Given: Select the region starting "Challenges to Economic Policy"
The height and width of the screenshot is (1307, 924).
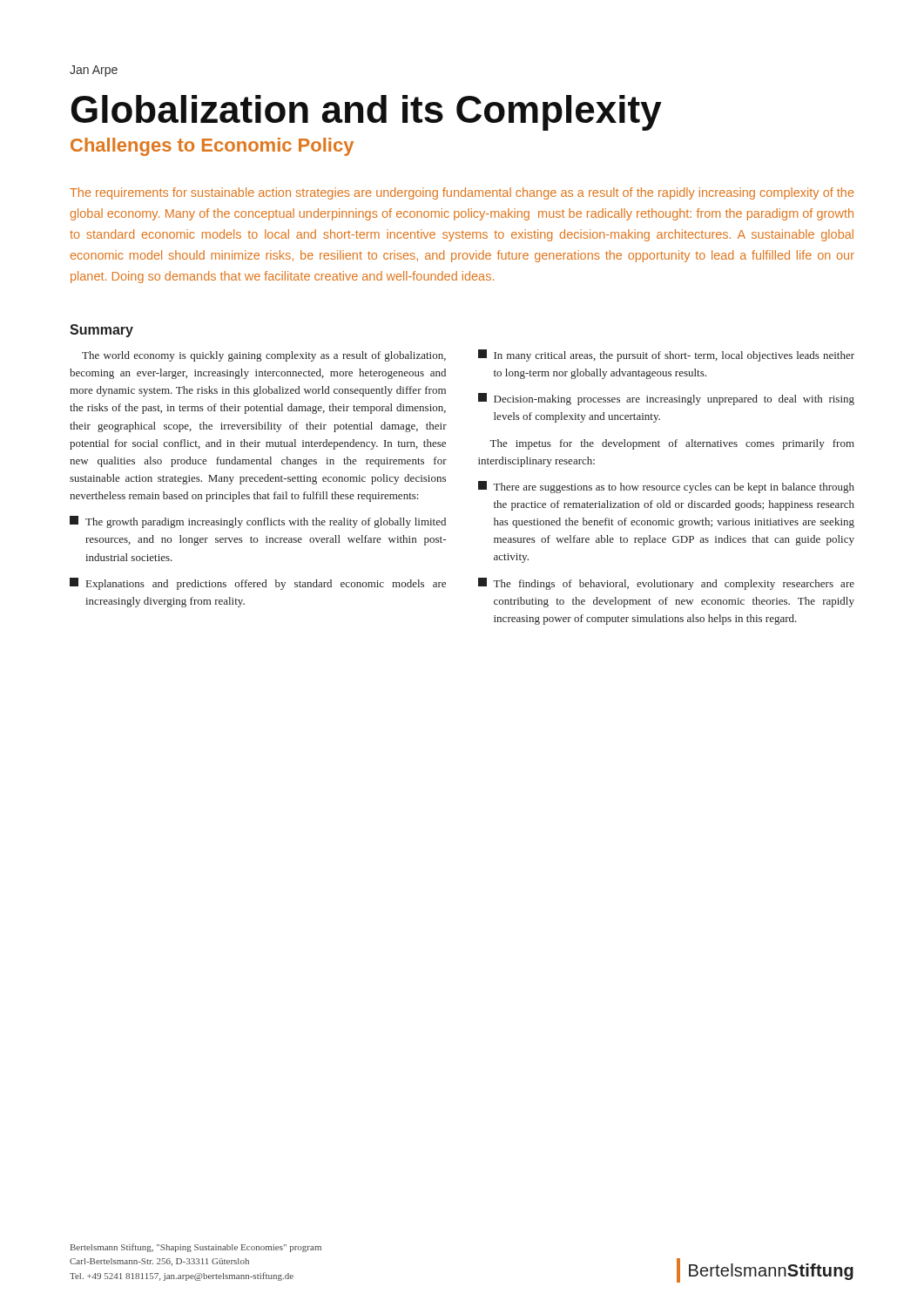Looking at the screenshot, I should pyautogui.click(x=212, y=145).
